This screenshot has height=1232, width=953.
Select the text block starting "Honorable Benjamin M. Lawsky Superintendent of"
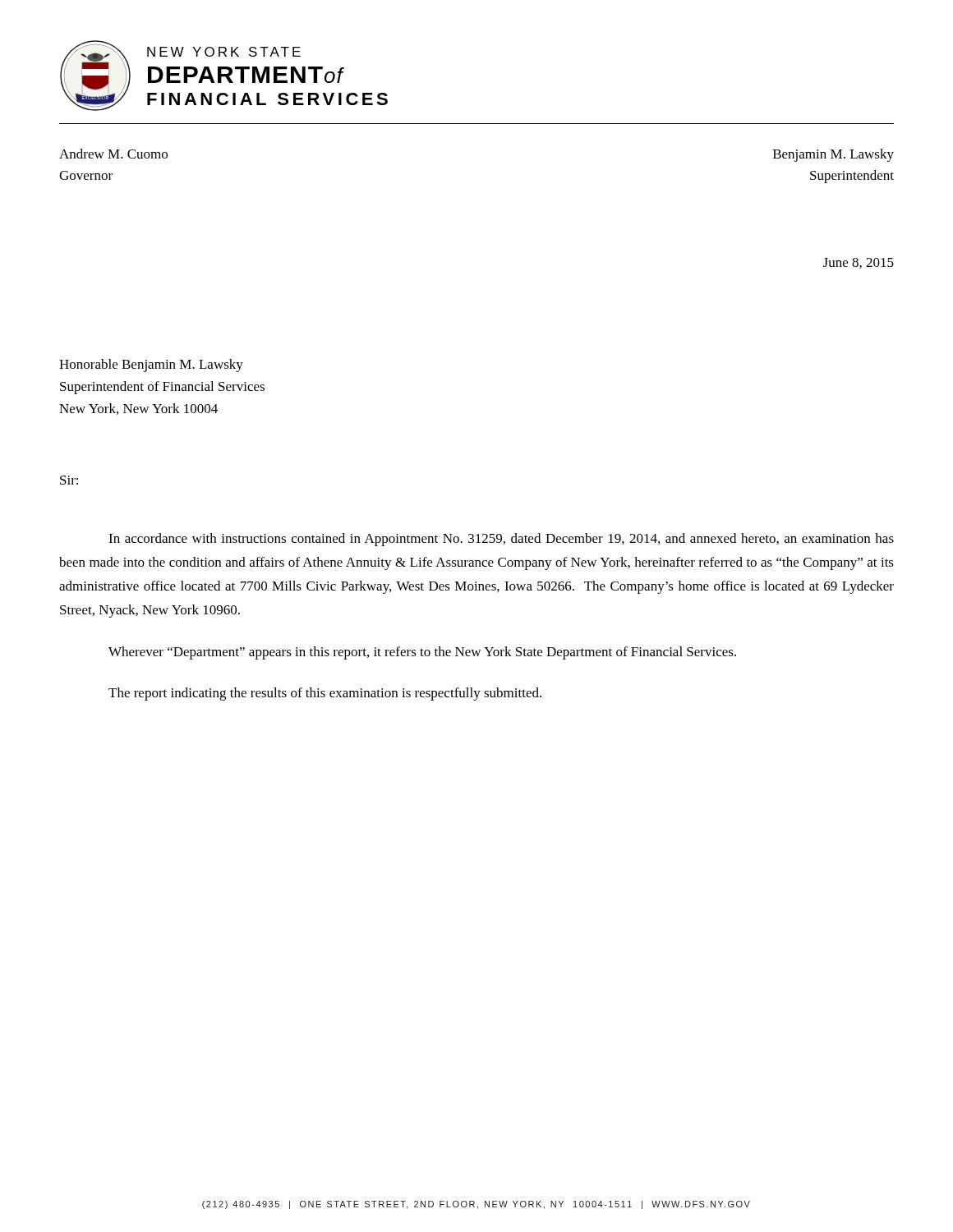coord(162,387)
